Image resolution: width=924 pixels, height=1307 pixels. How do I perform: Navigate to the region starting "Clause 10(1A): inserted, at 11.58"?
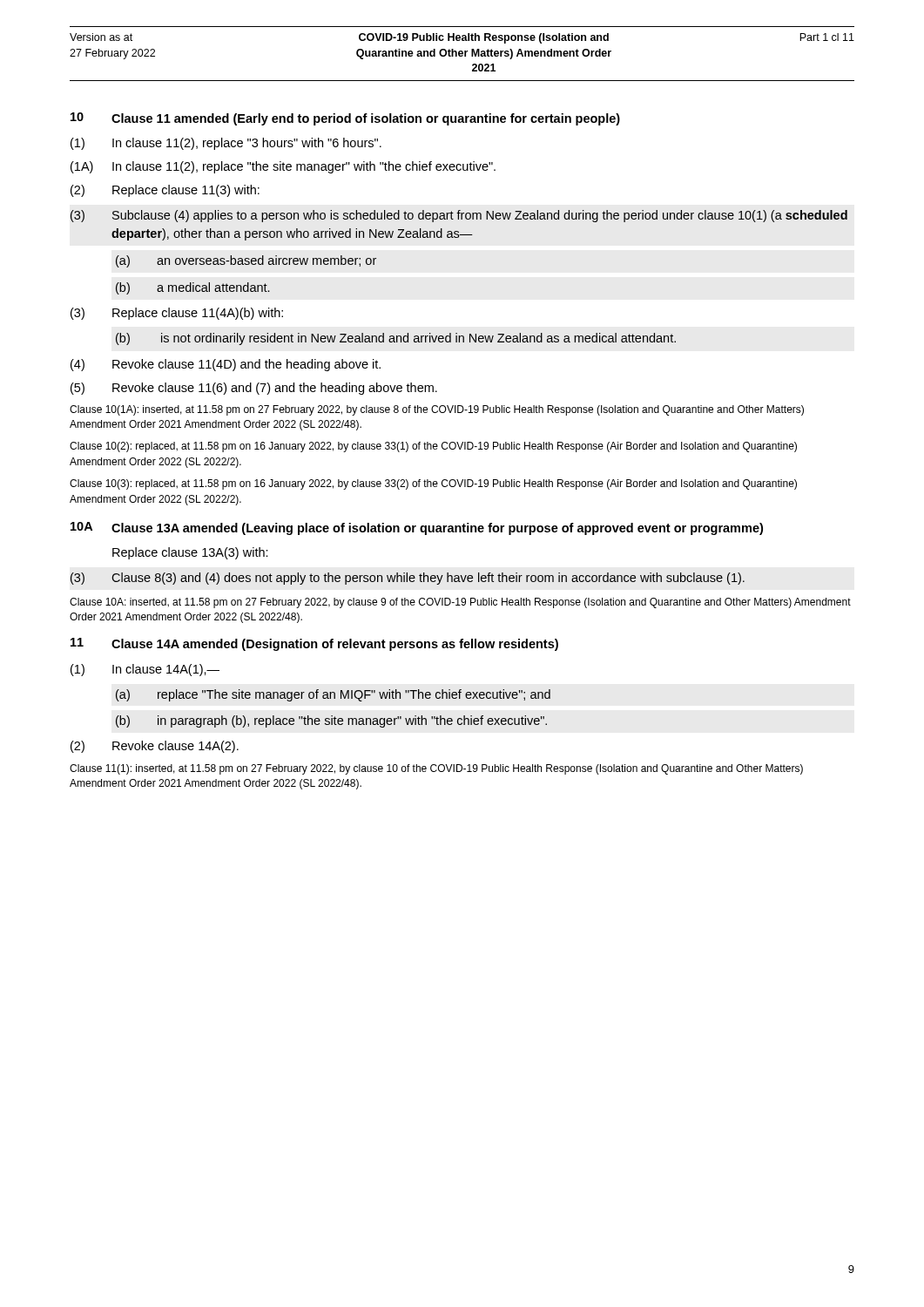pos(437,417)
